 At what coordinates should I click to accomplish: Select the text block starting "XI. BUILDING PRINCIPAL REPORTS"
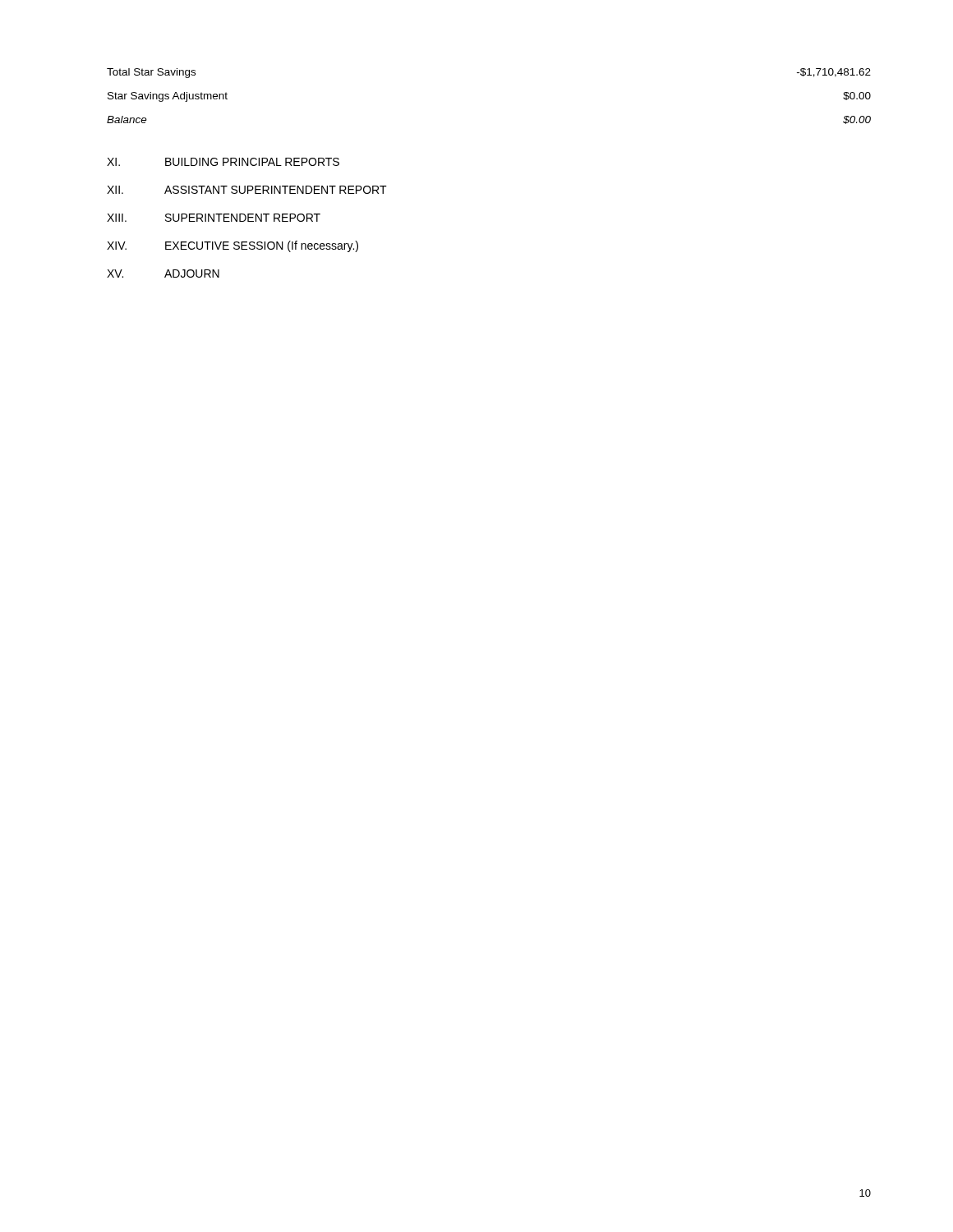click(223, 162)
